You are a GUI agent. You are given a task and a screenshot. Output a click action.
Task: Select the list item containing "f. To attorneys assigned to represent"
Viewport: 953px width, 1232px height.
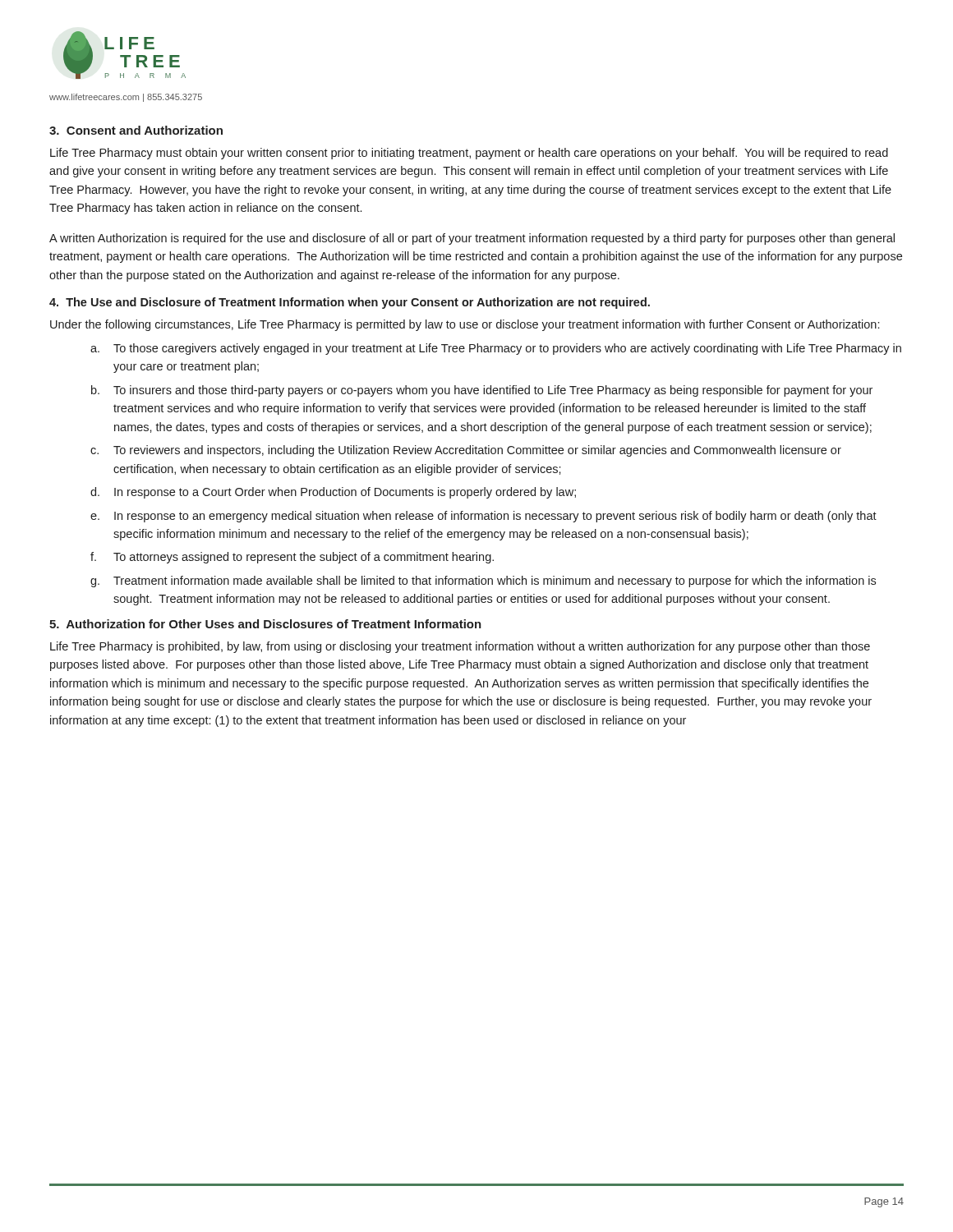497,557
